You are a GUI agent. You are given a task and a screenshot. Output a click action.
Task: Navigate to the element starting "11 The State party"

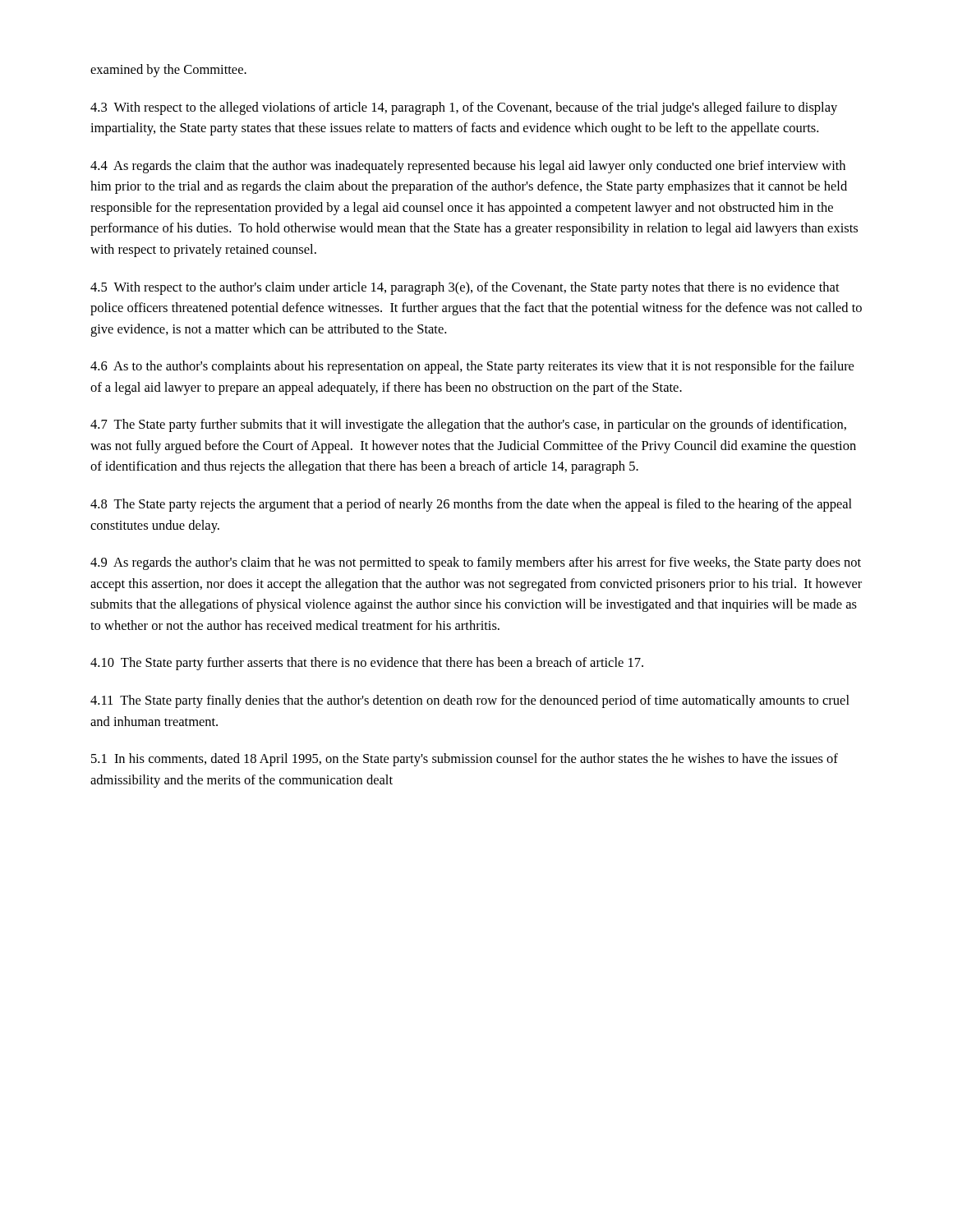[x=470, y=711]
